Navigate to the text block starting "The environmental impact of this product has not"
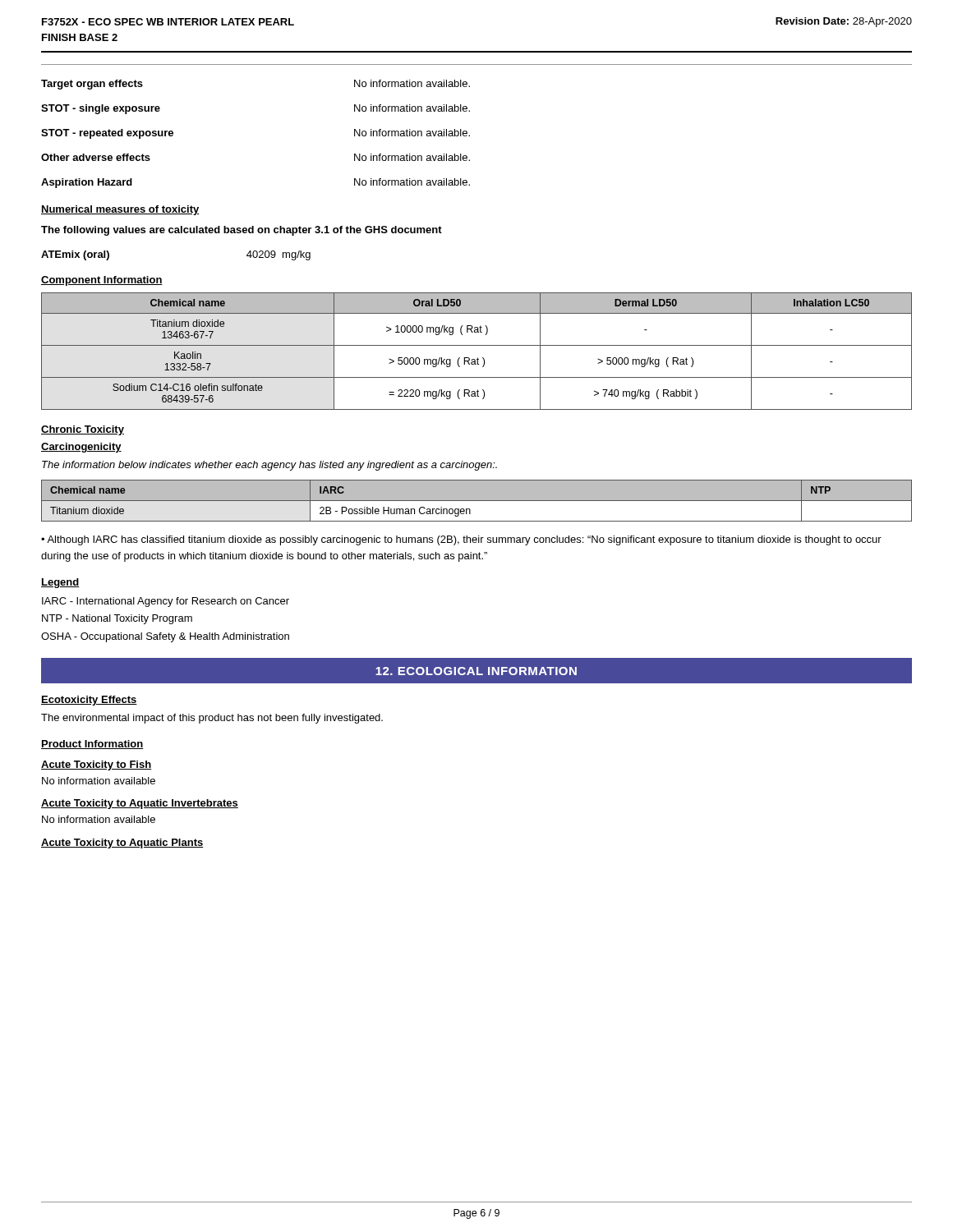The width and height of the screenshot is (953, 1232). [212, 718]
